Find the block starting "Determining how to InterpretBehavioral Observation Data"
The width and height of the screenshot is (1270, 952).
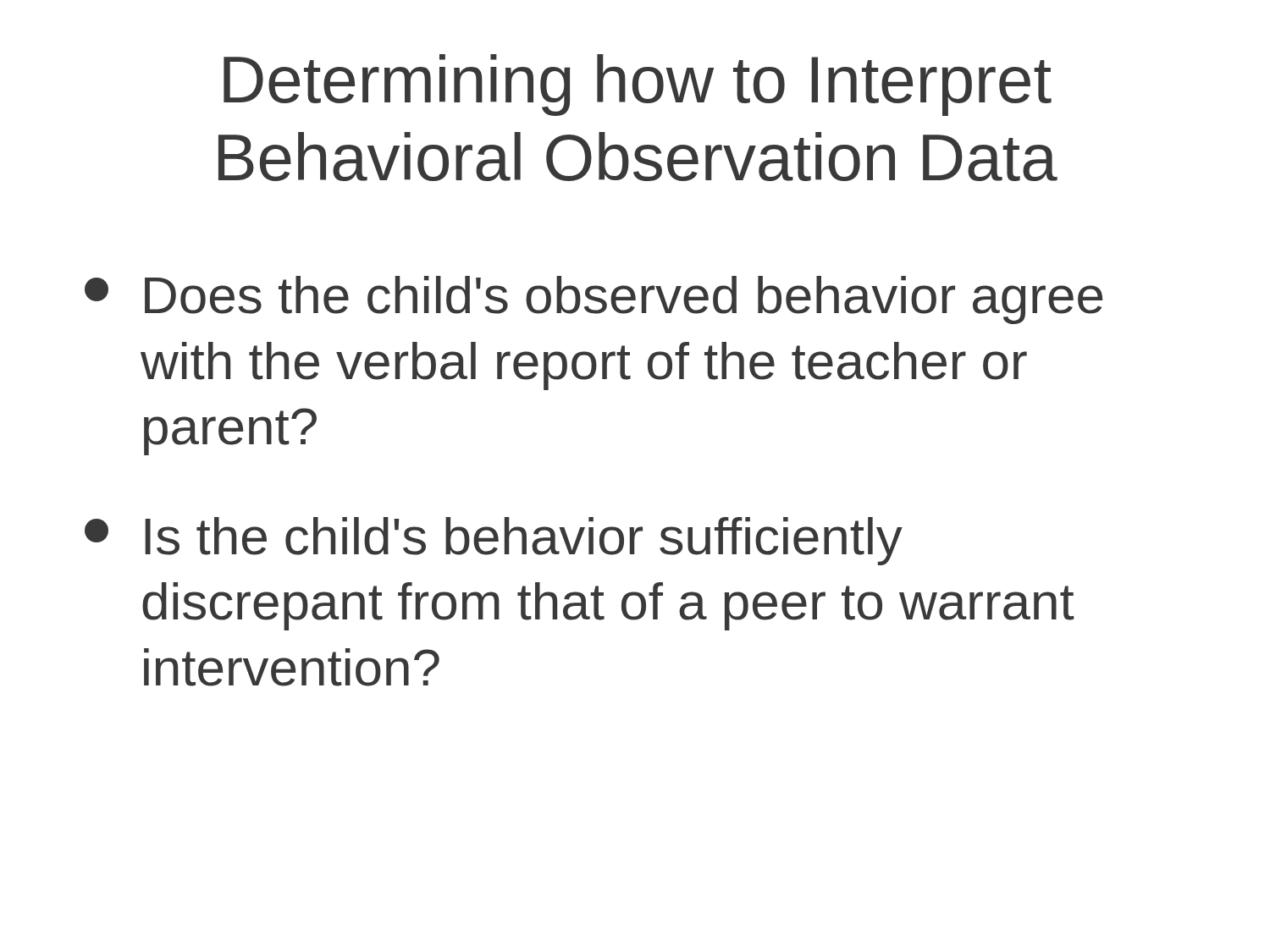pos(635,119)
